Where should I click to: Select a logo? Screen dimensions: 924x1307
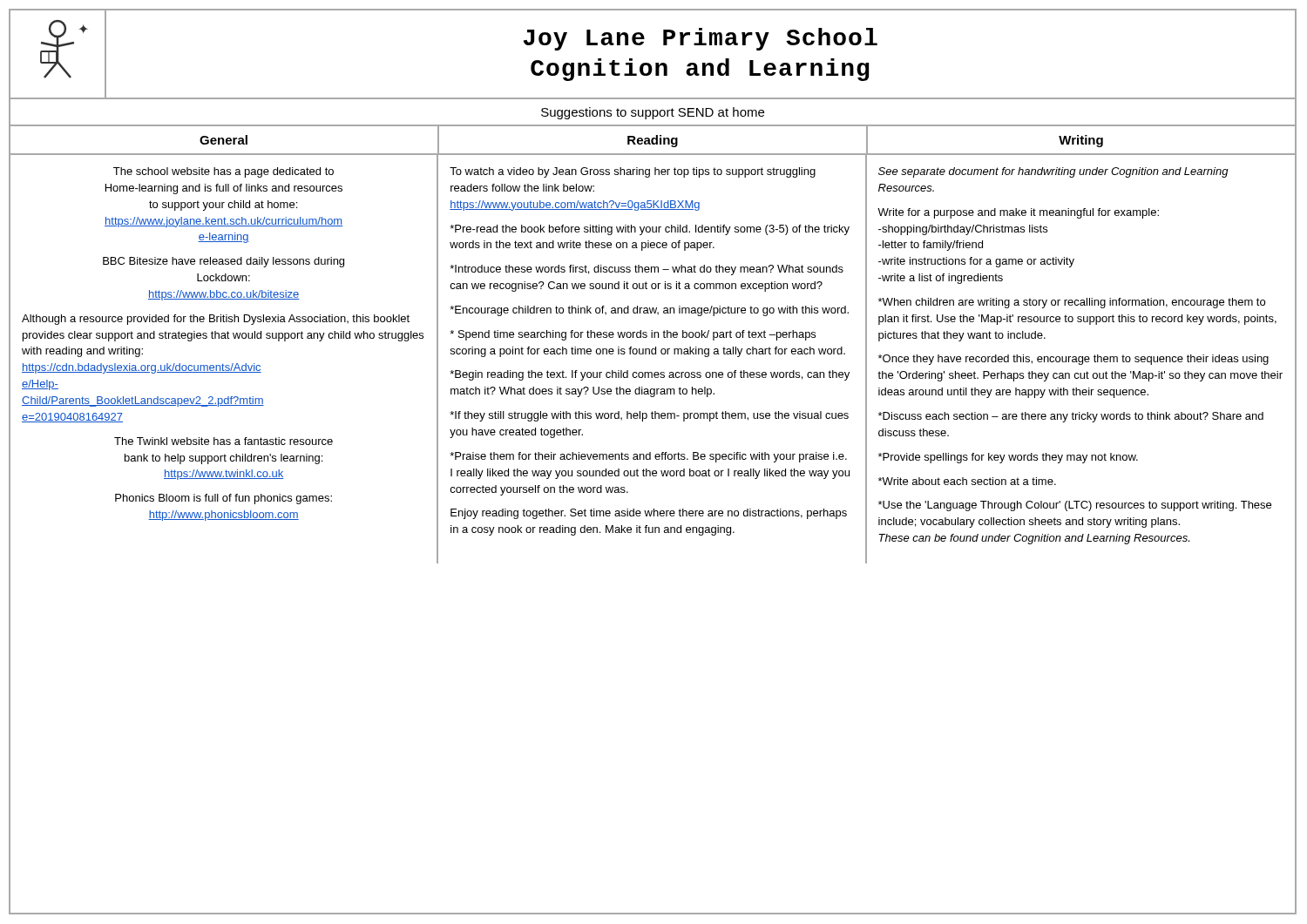pyautogui.click(x=58, y=54)
